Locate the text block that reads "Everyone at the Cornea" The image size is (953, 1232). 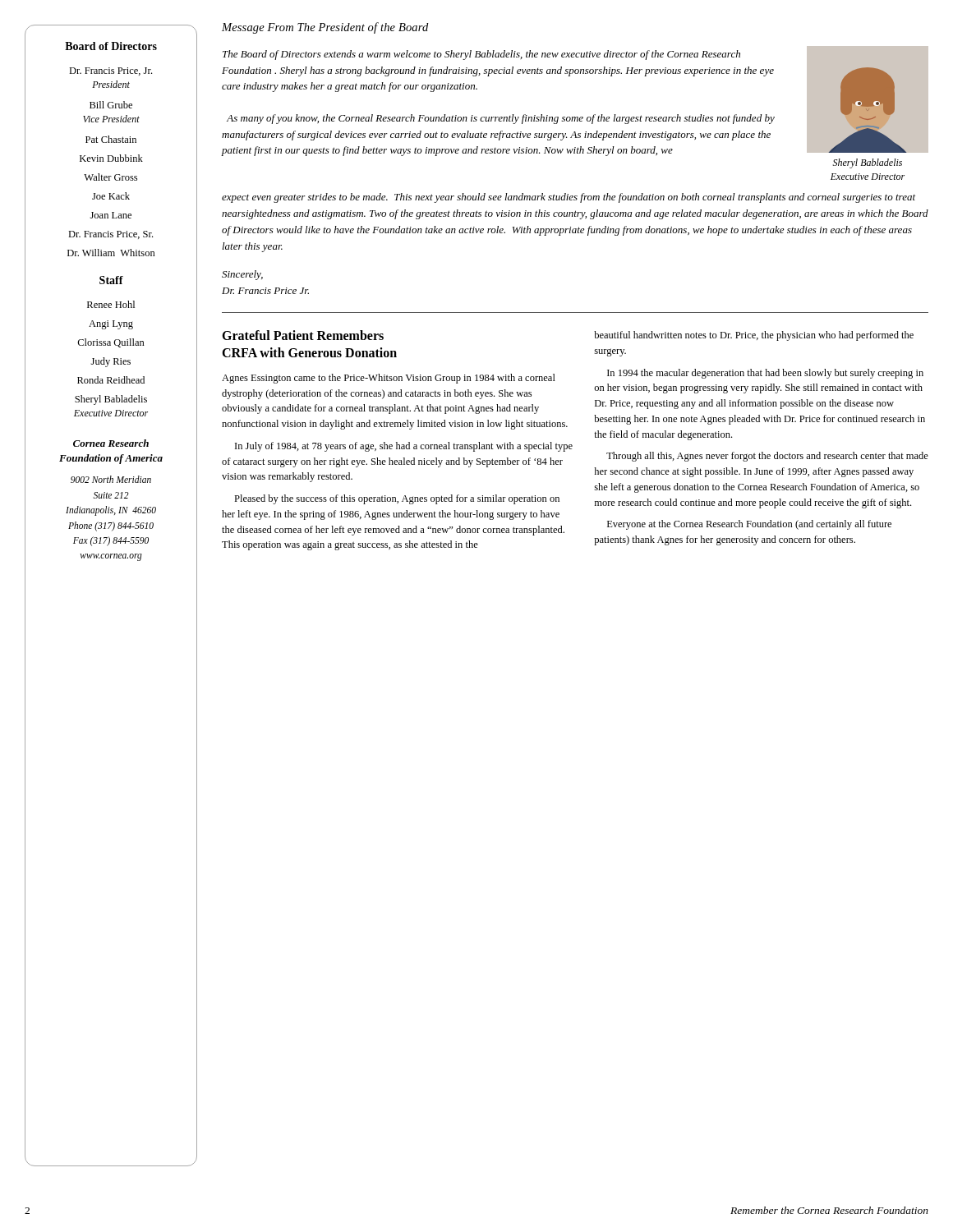[743, 532]
